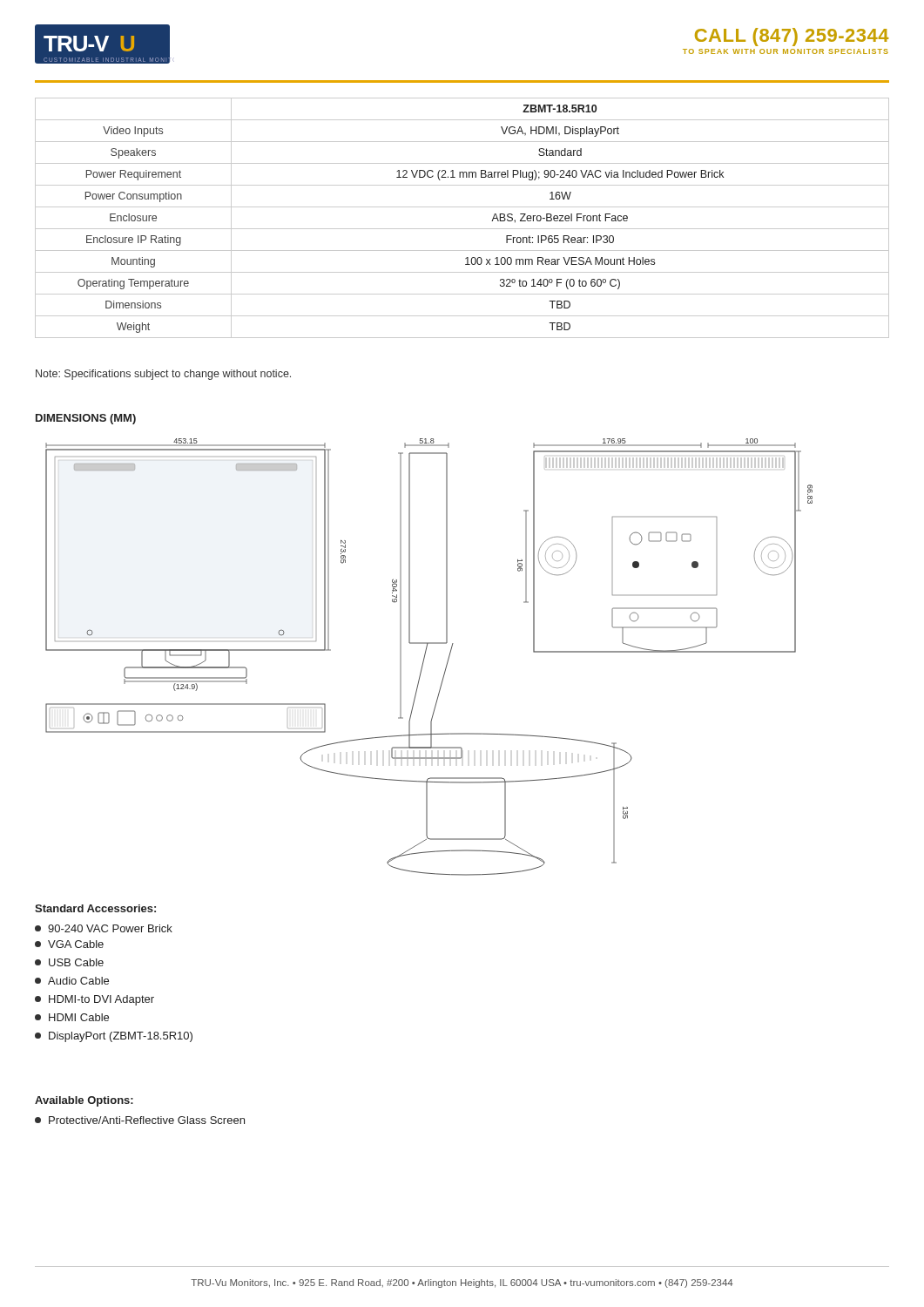Image resolution: width=924 pixels, height=1307 pixels.
Task: Locate the text "Audio Cable"
Action: pyautogui.click(x=72, y=981)
